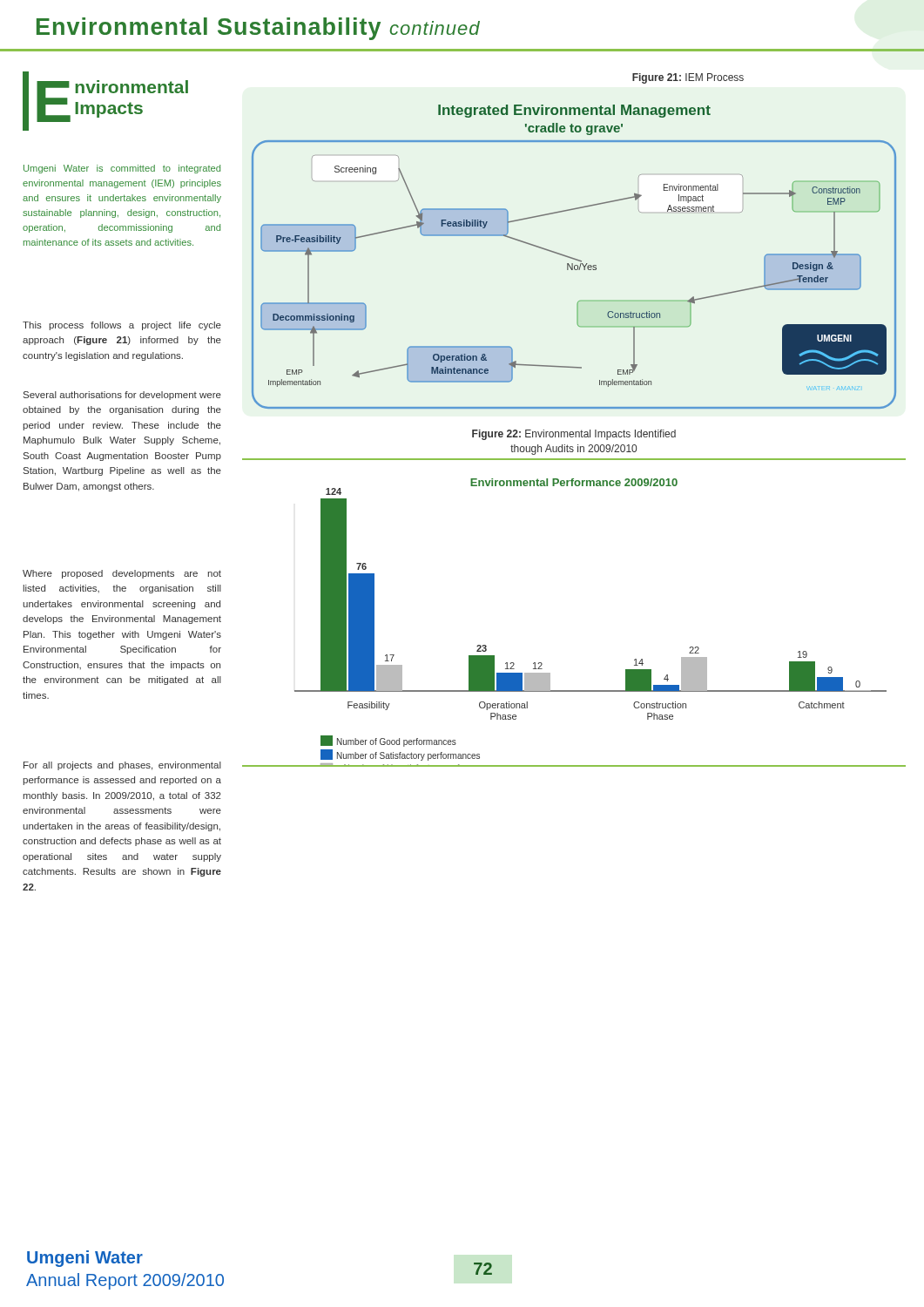Click on the text block that reads "This process follows a project life cycle approach"

pos(122,340)
